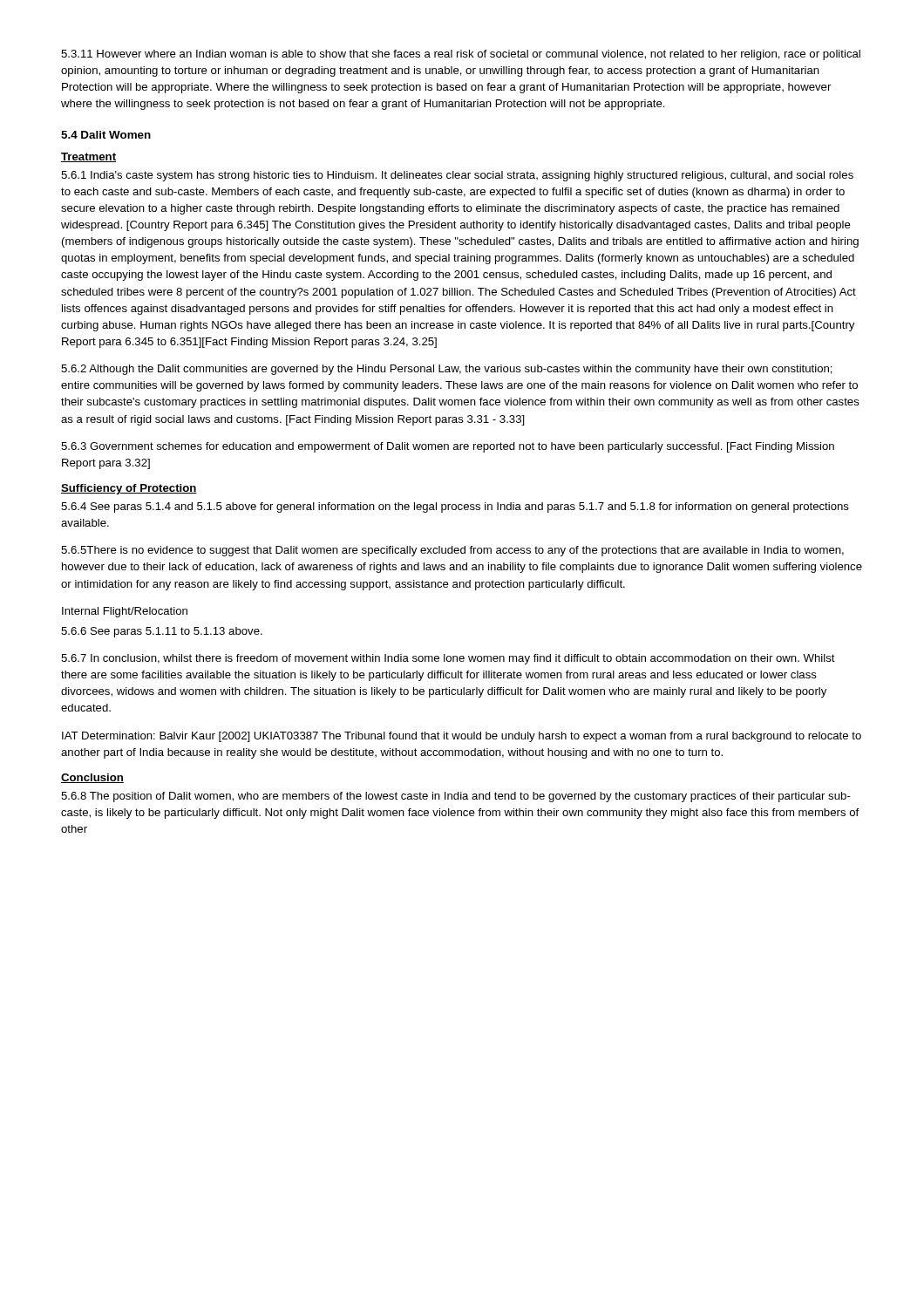The height and width of the screenshot is (1308, 924).
Task: Locate the passage starting "6.6 See paras 5.1.11 to 5.1.13 above."
Action: 162,631
